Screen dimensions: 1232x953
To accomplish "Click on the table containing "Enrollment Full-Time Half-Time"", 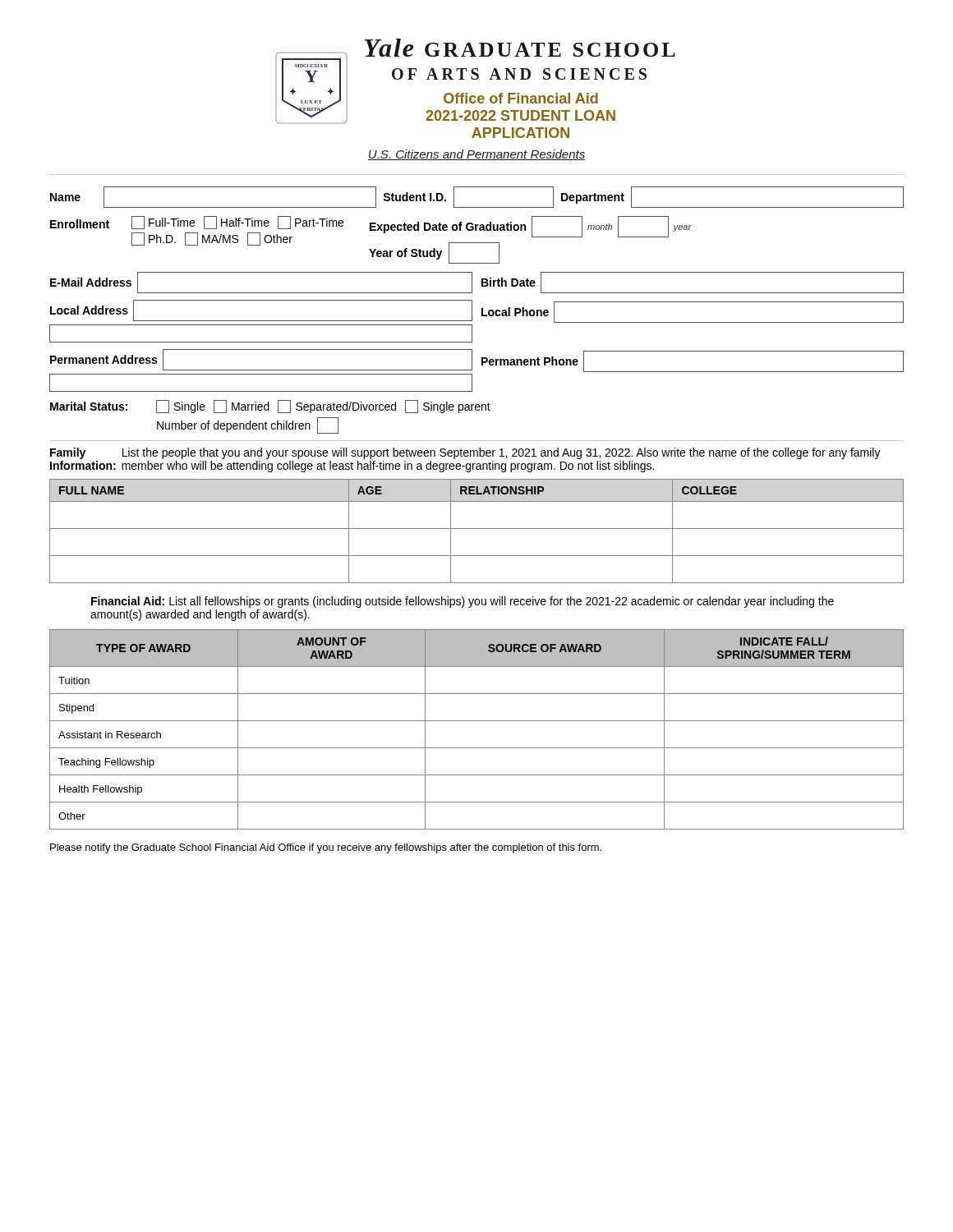I will tap(476, 240).
